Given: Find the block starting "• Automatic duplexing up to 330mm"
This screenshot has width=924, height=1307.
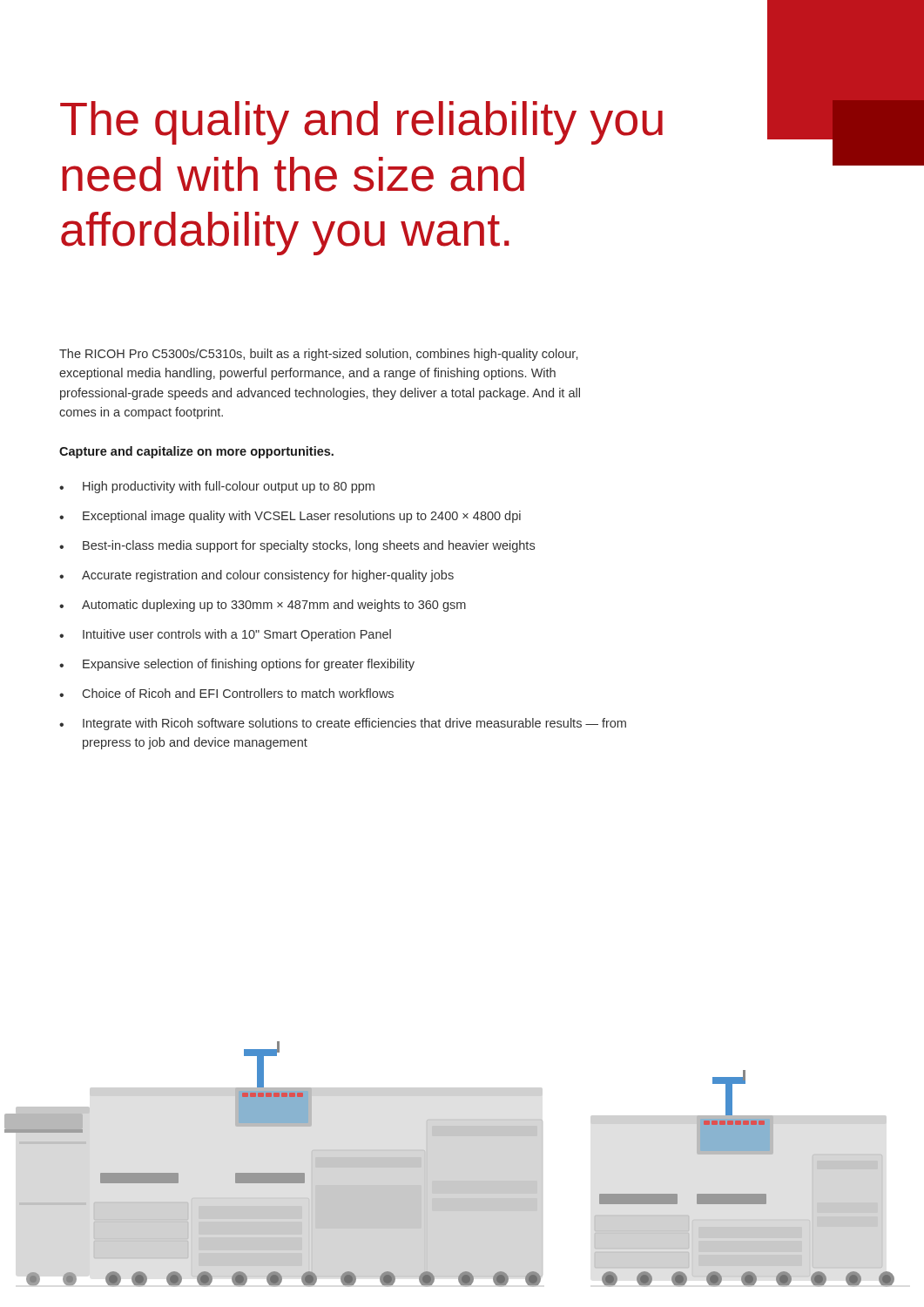Looking at the screenshot, I should coord(263,606).
